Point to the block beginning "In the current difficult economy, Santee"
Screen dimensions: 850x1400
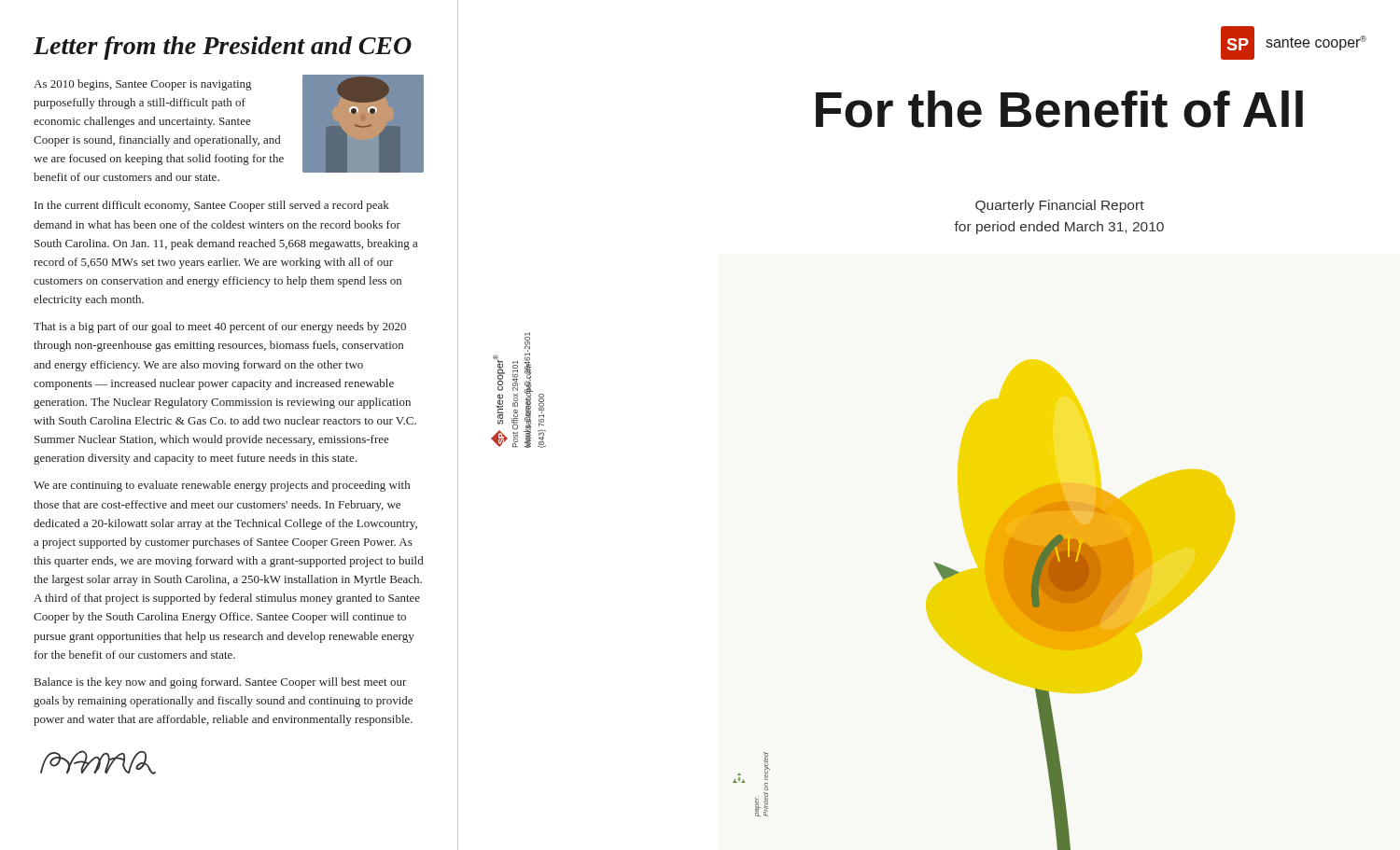[x=229, y=463]
